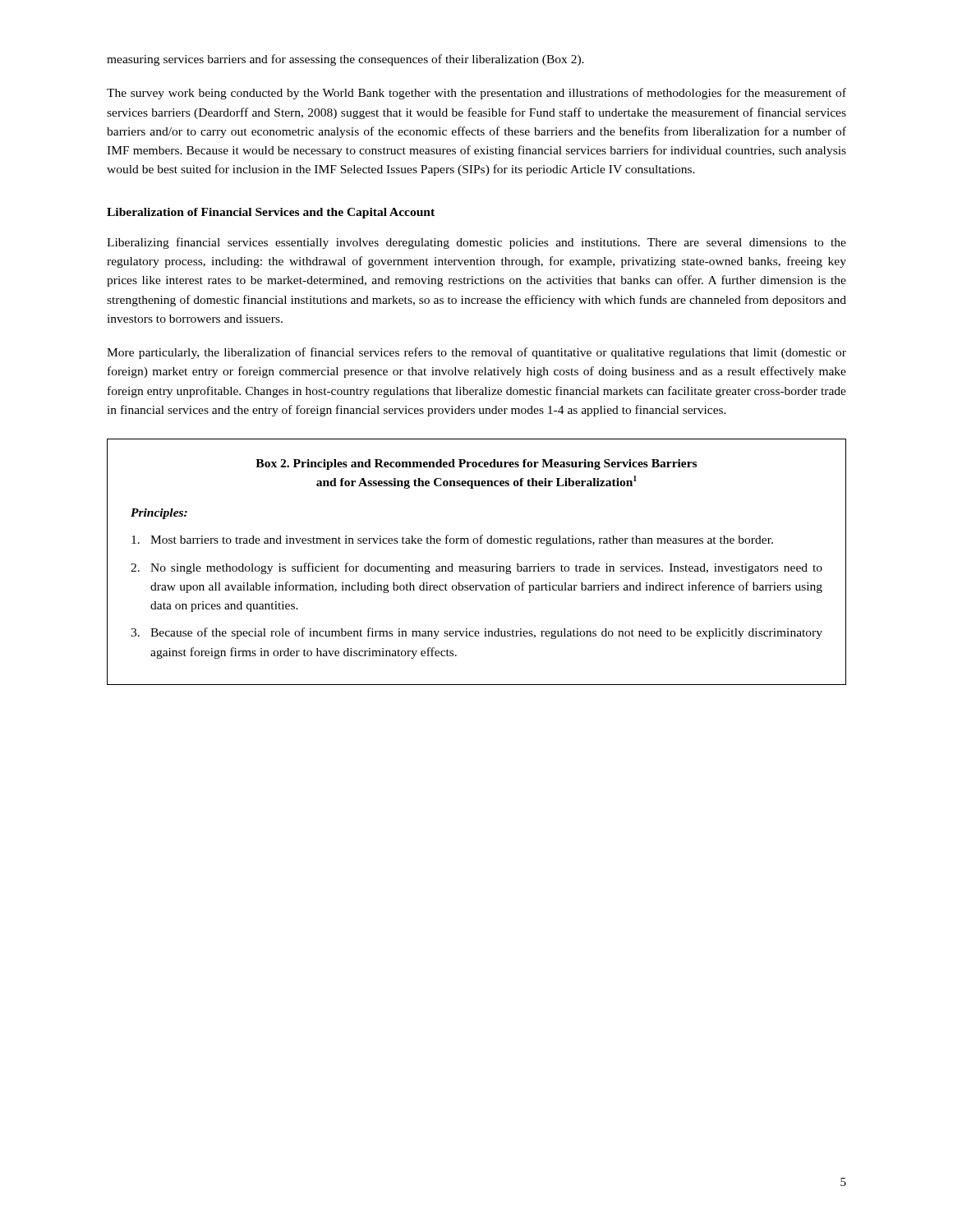Click on the list item that says "Most barriers to trade and investment in services"
The width and height of the screenshot is (953, 1232).
tap(476, 540)
